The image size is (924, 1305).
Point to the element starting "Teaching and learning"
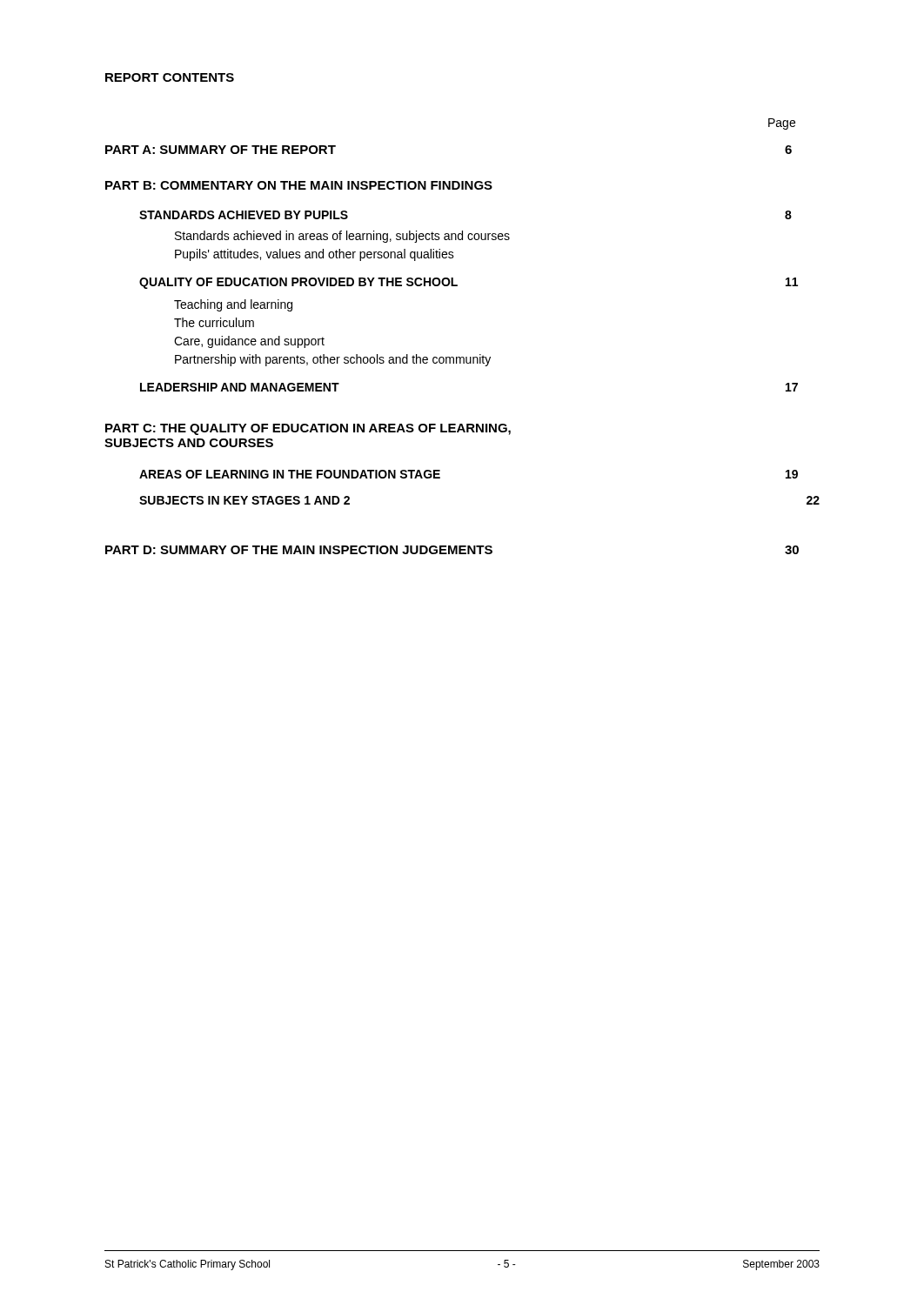pos(234,305)
